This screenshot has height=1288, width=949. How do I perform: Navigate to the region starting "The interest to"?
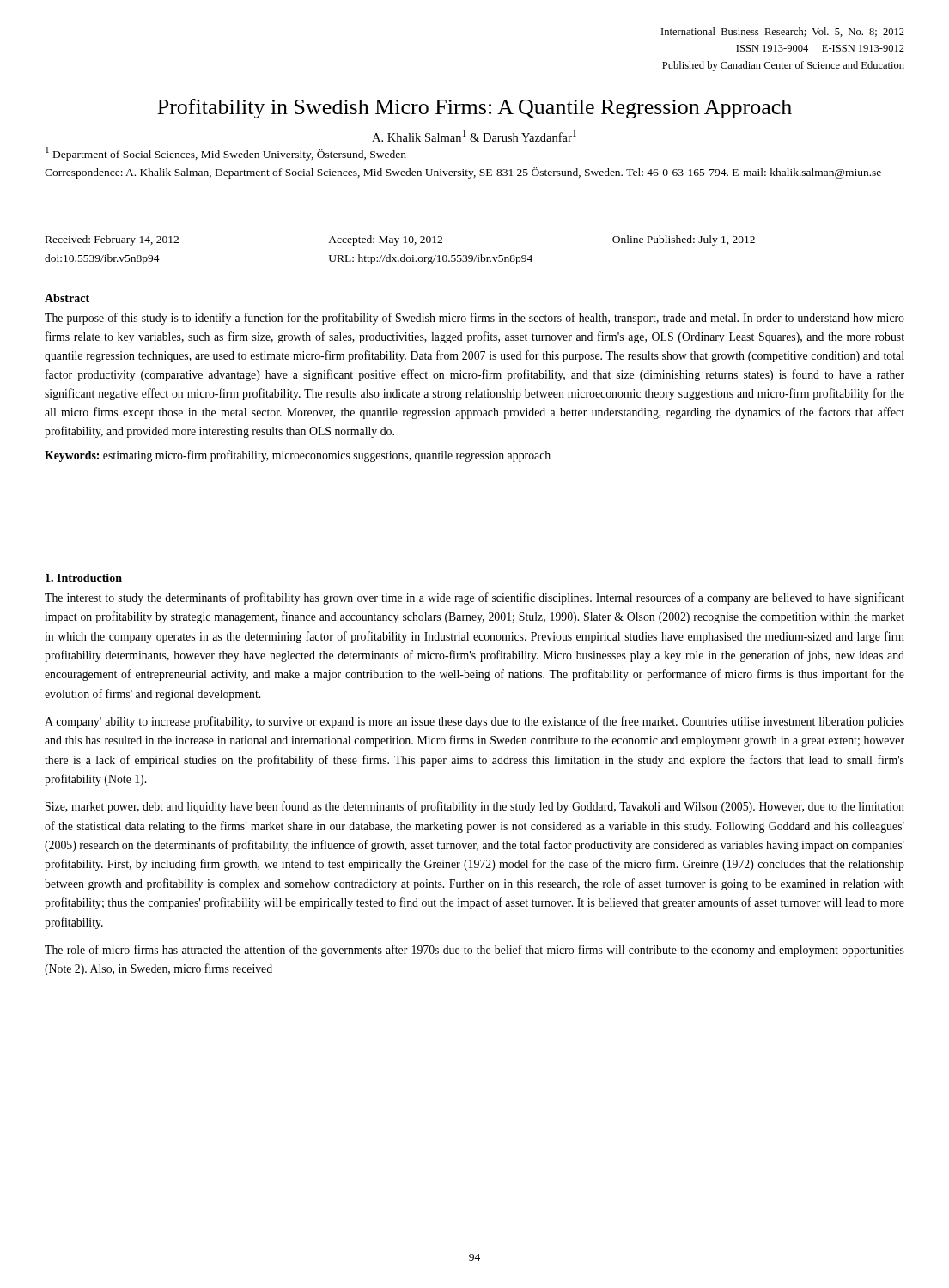point(474,646)
